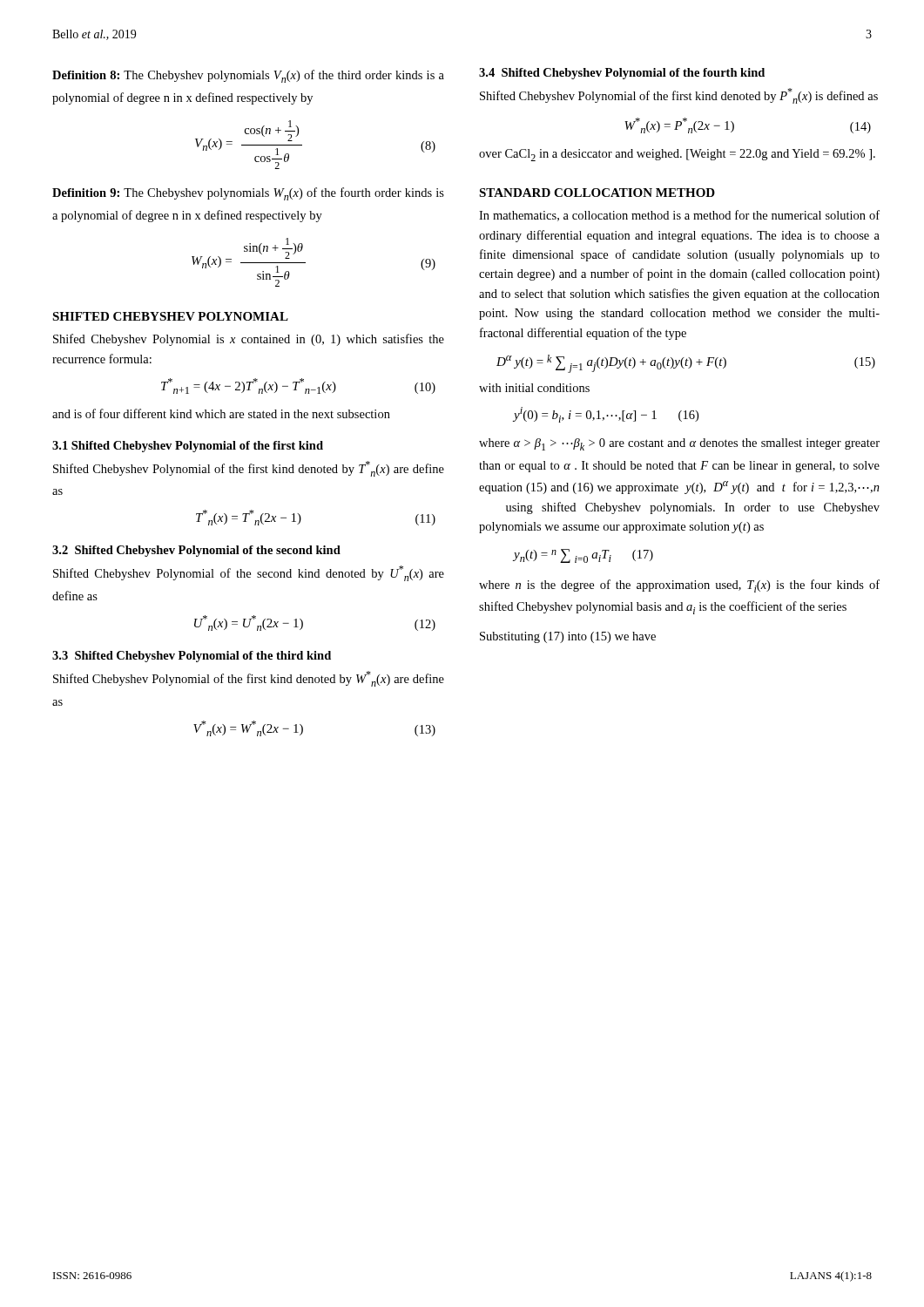Point to the section header beginning "3.4 Shifted Chebyshev Polynomial"
The width and height of the screenshot is (924, 1307).
pos(622,72)
